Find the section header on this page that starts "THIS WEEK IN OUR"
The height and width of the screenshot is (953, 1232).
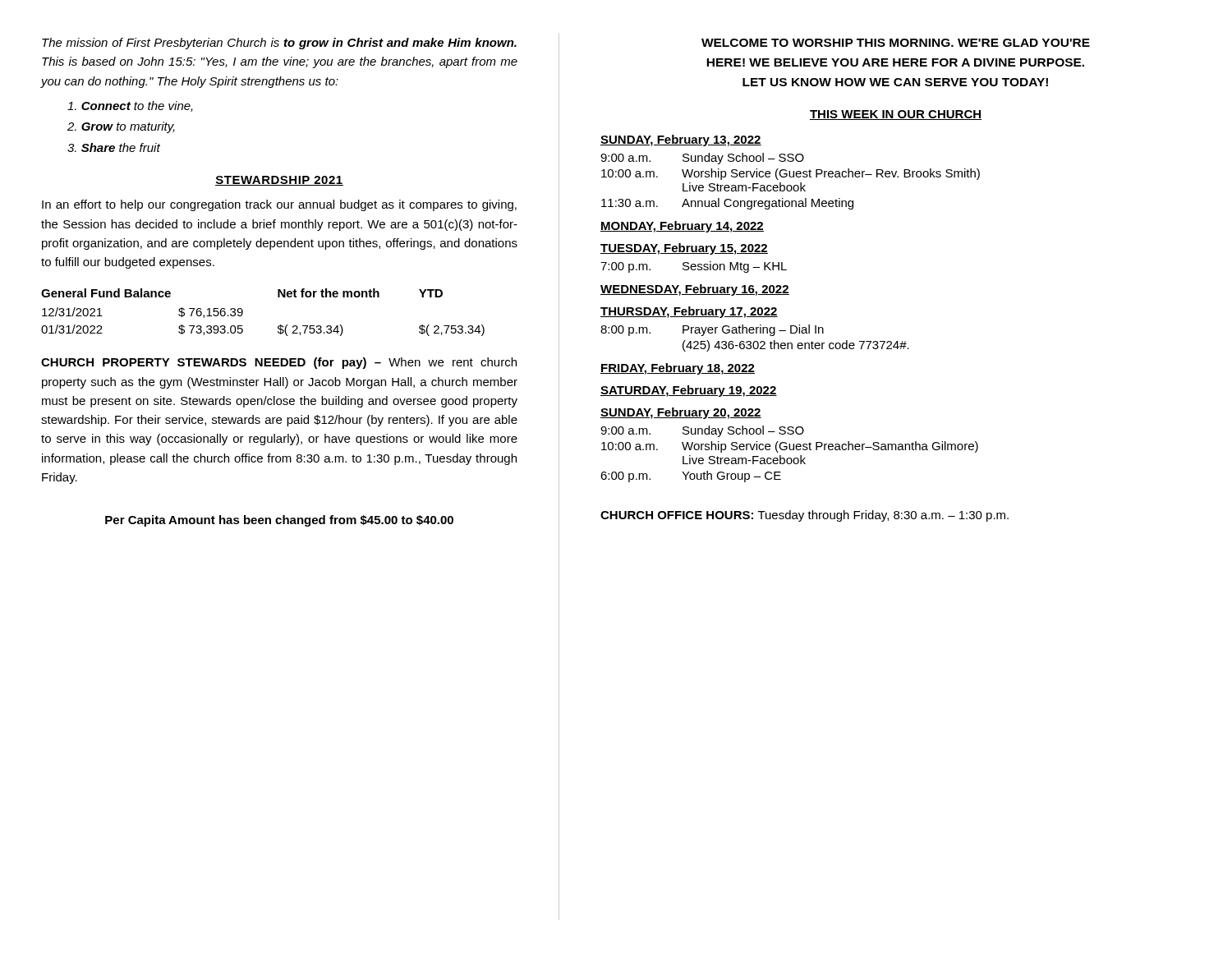pyautogui.click(x=896, y=114)
